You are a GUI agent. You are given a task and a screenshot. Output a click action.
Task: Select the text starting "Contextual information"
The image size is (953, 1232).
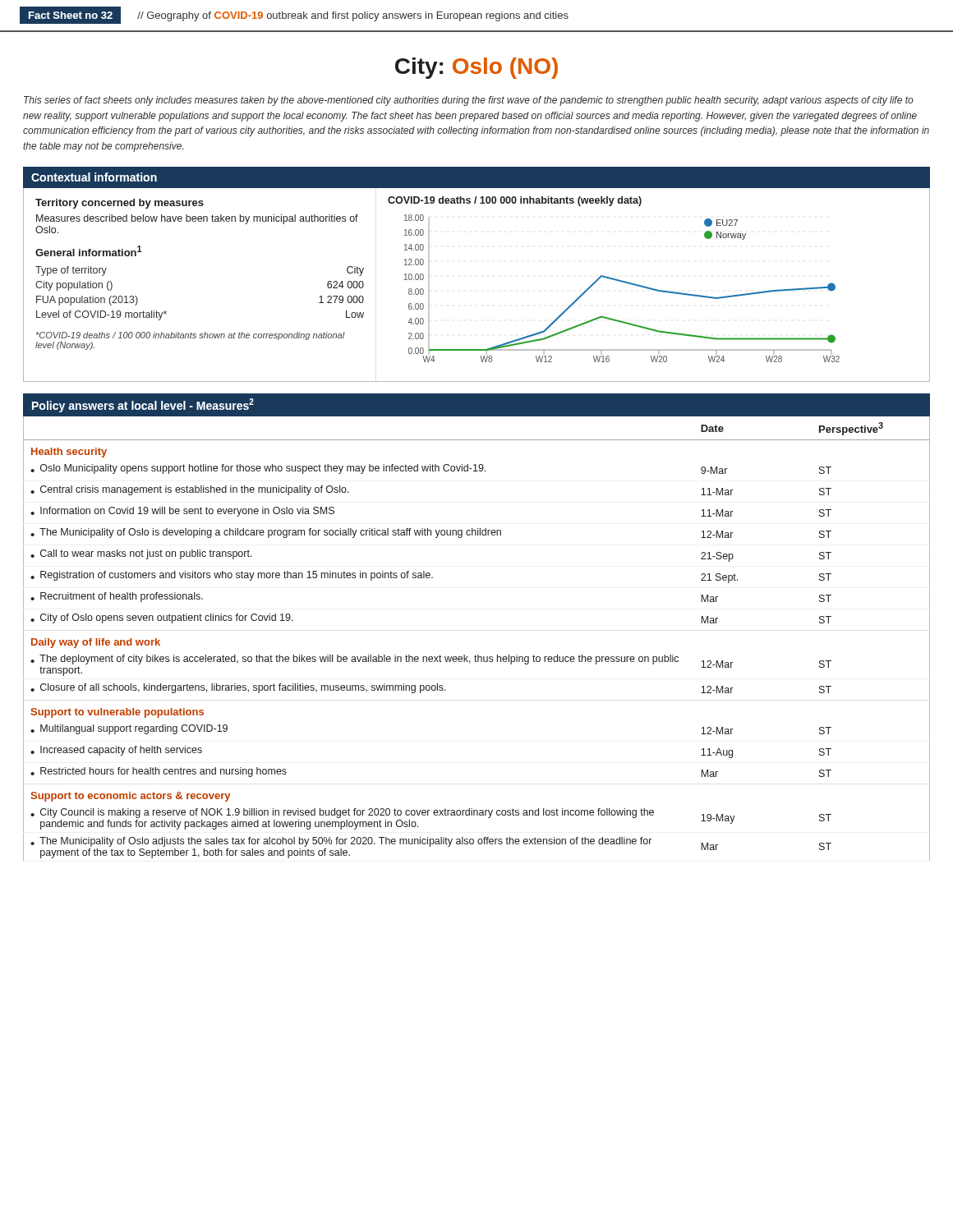click(94, 178)
